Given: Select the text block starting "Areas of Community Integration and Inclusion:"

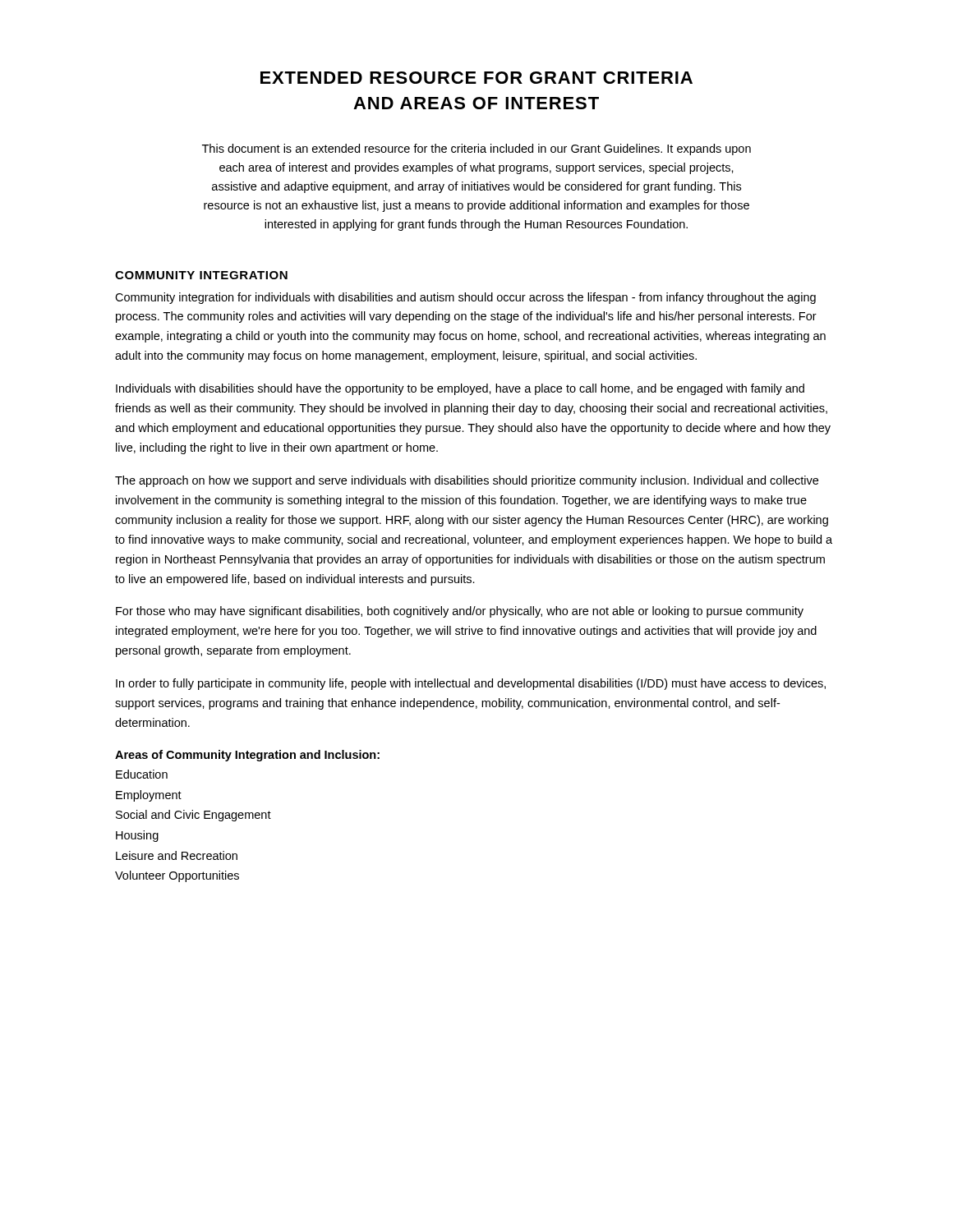Looking at the screenshot, I should tap(248, 755).
